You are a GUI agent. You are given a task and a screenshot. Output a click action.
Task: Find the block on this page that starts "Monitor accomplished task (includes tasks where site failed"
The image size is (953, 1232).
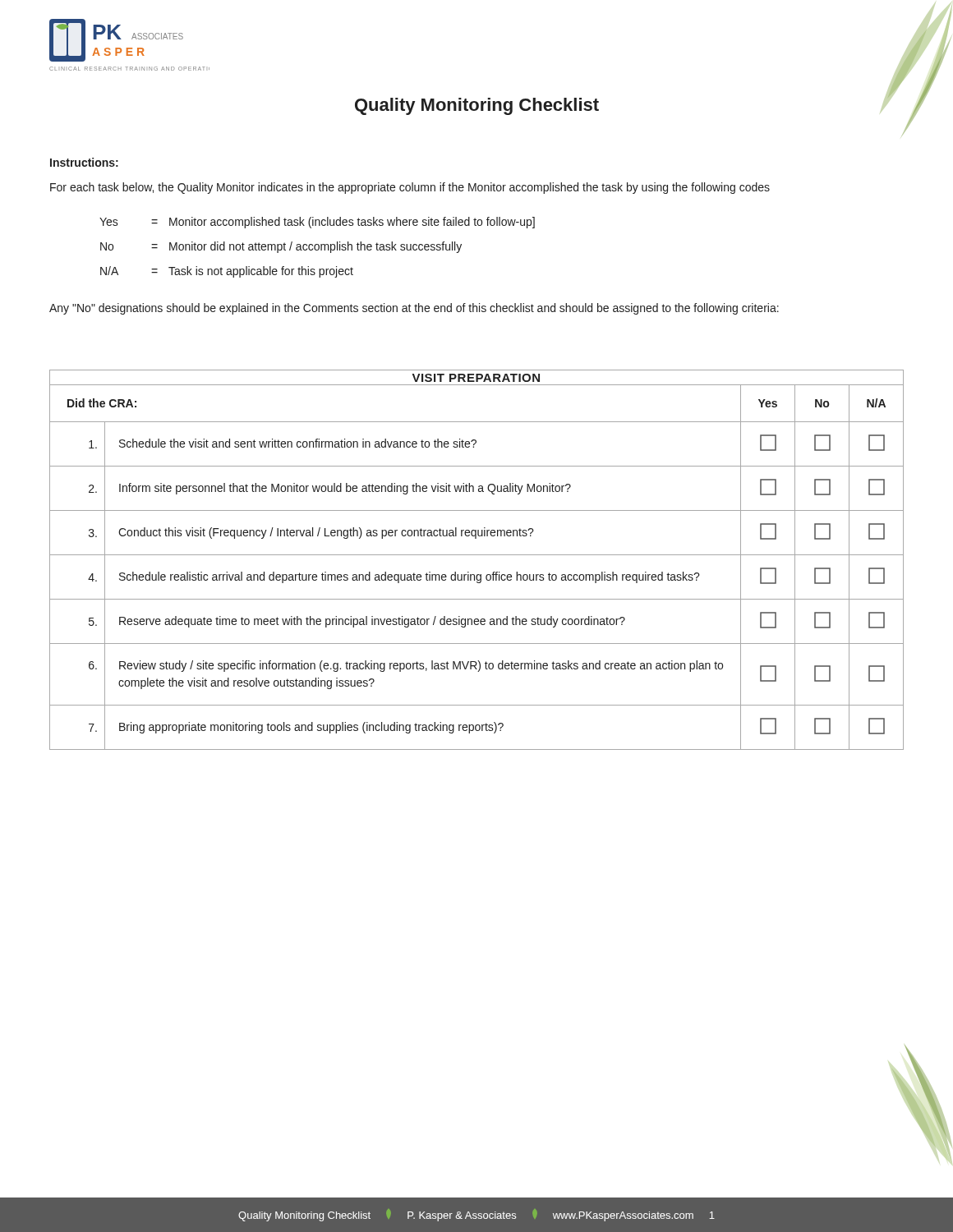[352, 222]
